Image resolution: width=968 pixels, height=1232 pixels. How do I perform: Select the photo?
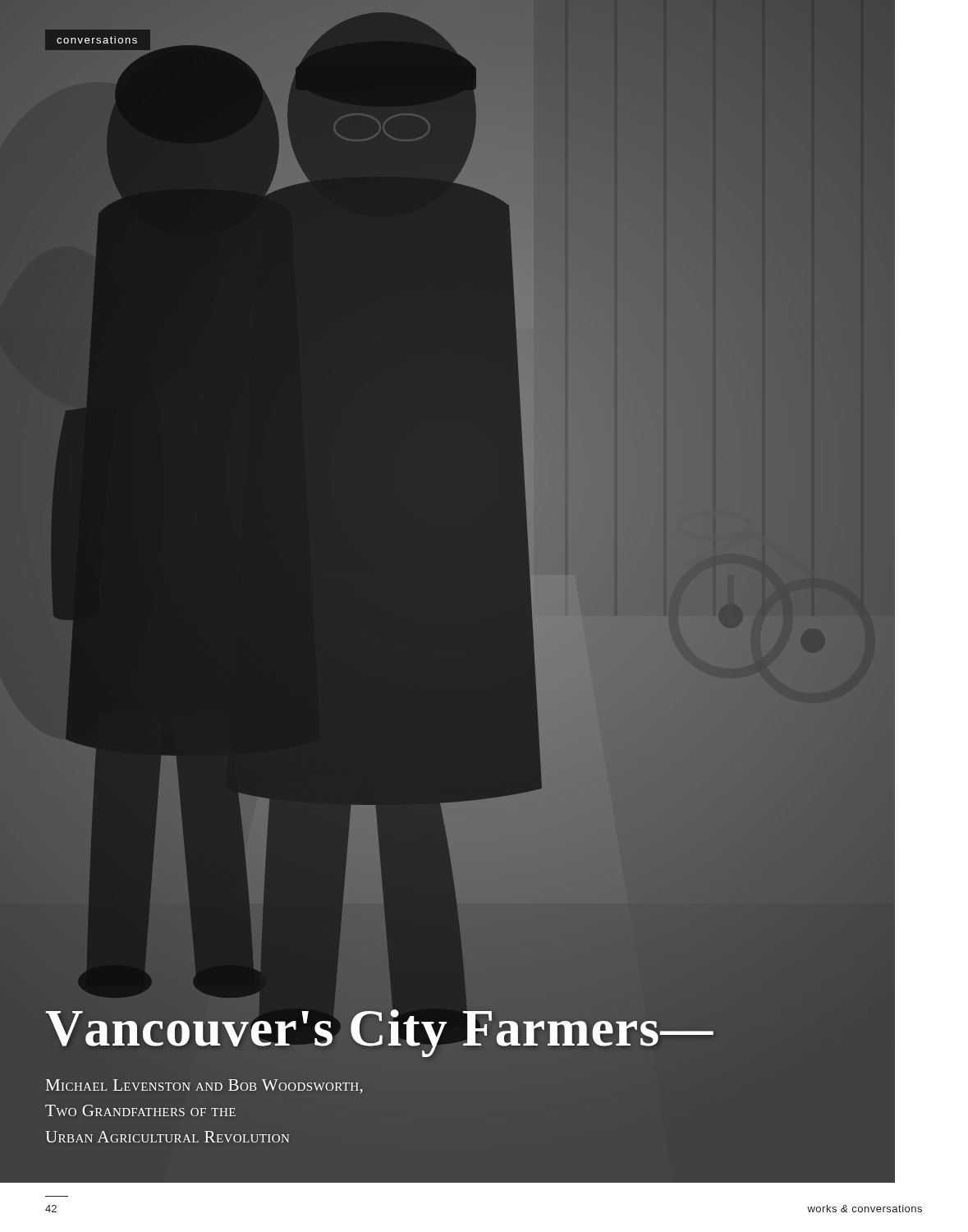[x=447, y=591]
